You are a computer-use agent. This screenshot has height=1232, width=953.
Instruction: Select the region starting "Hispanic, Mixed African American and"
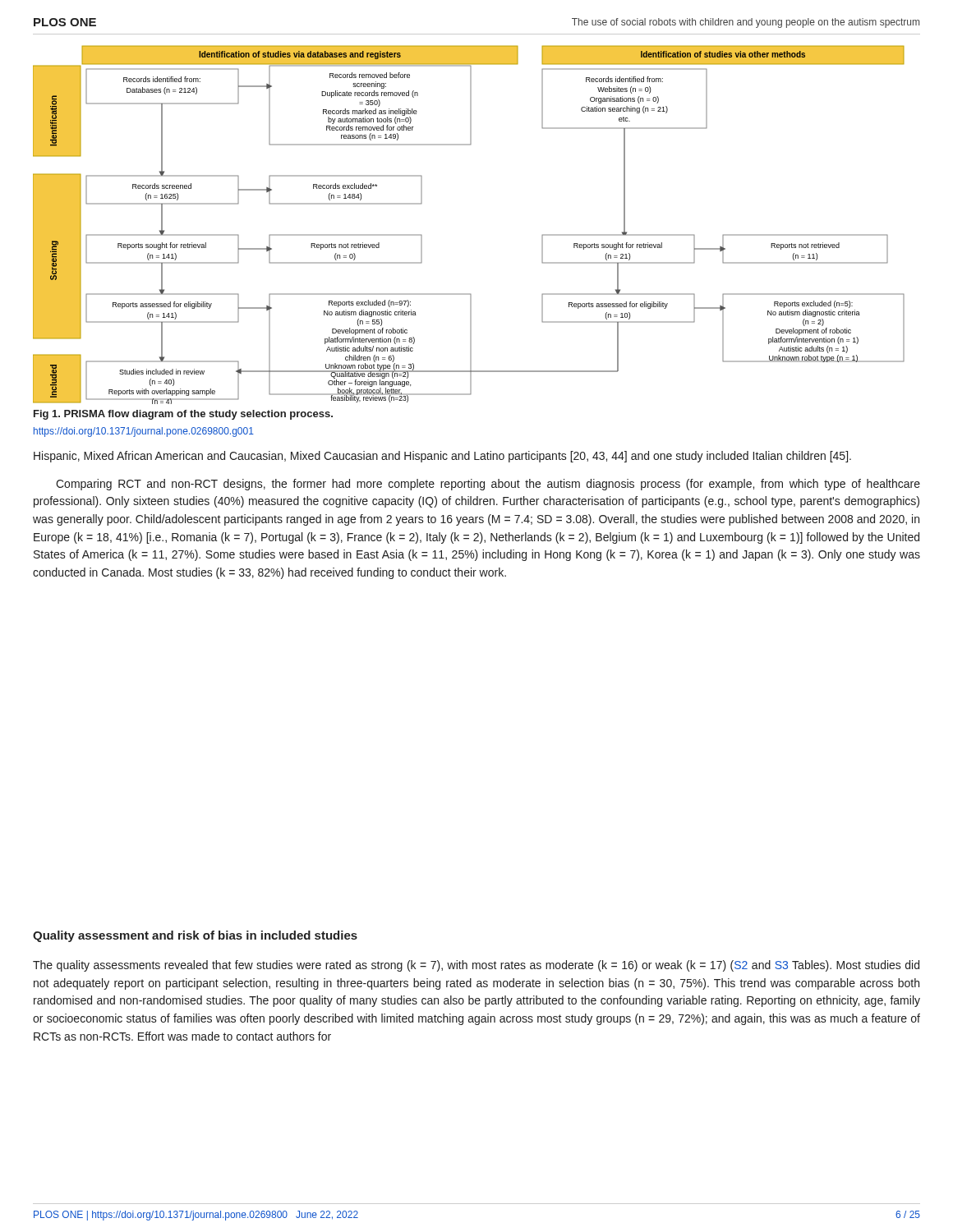coord(476,515)
